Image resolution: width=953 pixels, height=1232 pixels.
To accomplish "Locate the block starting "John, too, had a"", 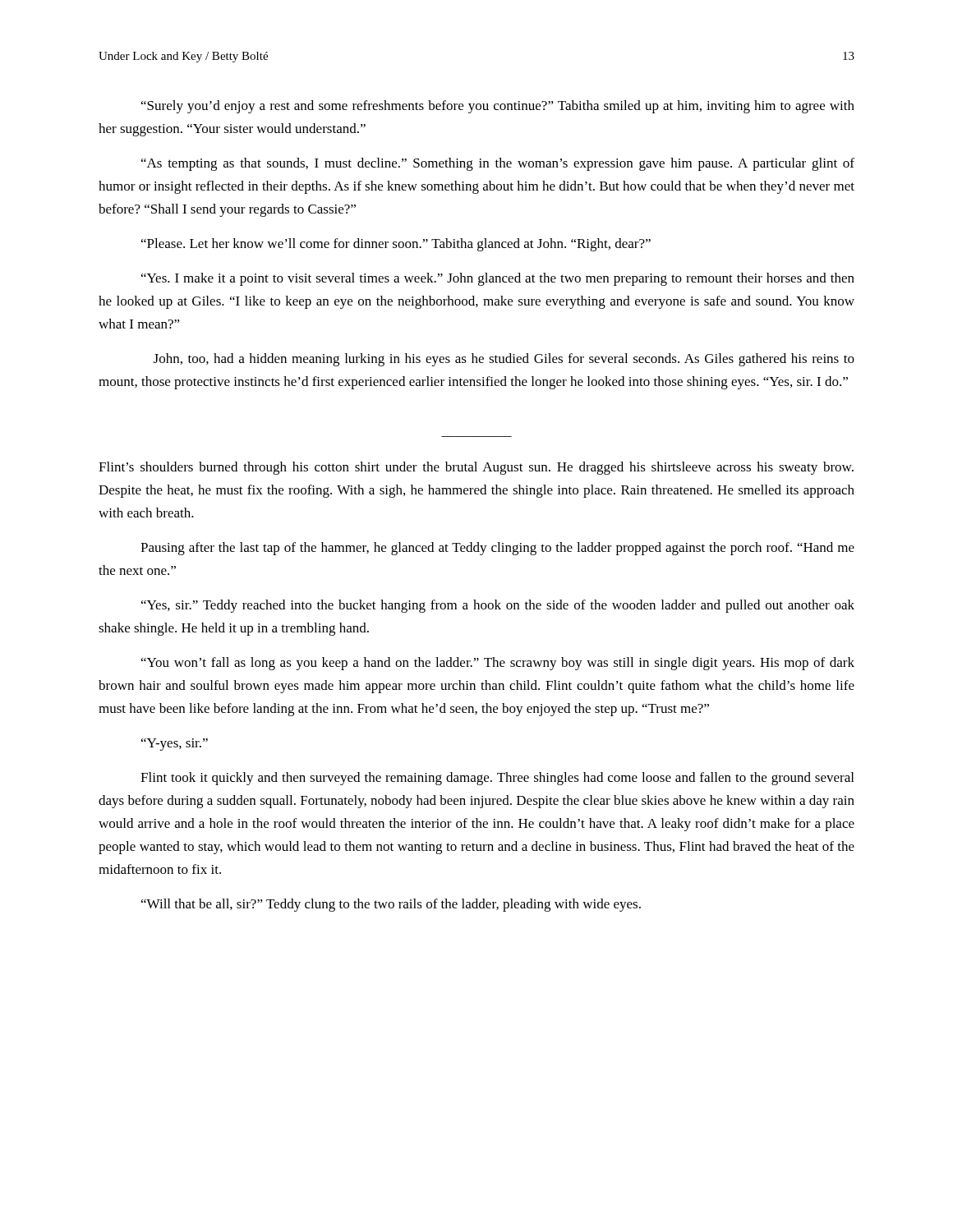I will (476, 370).
